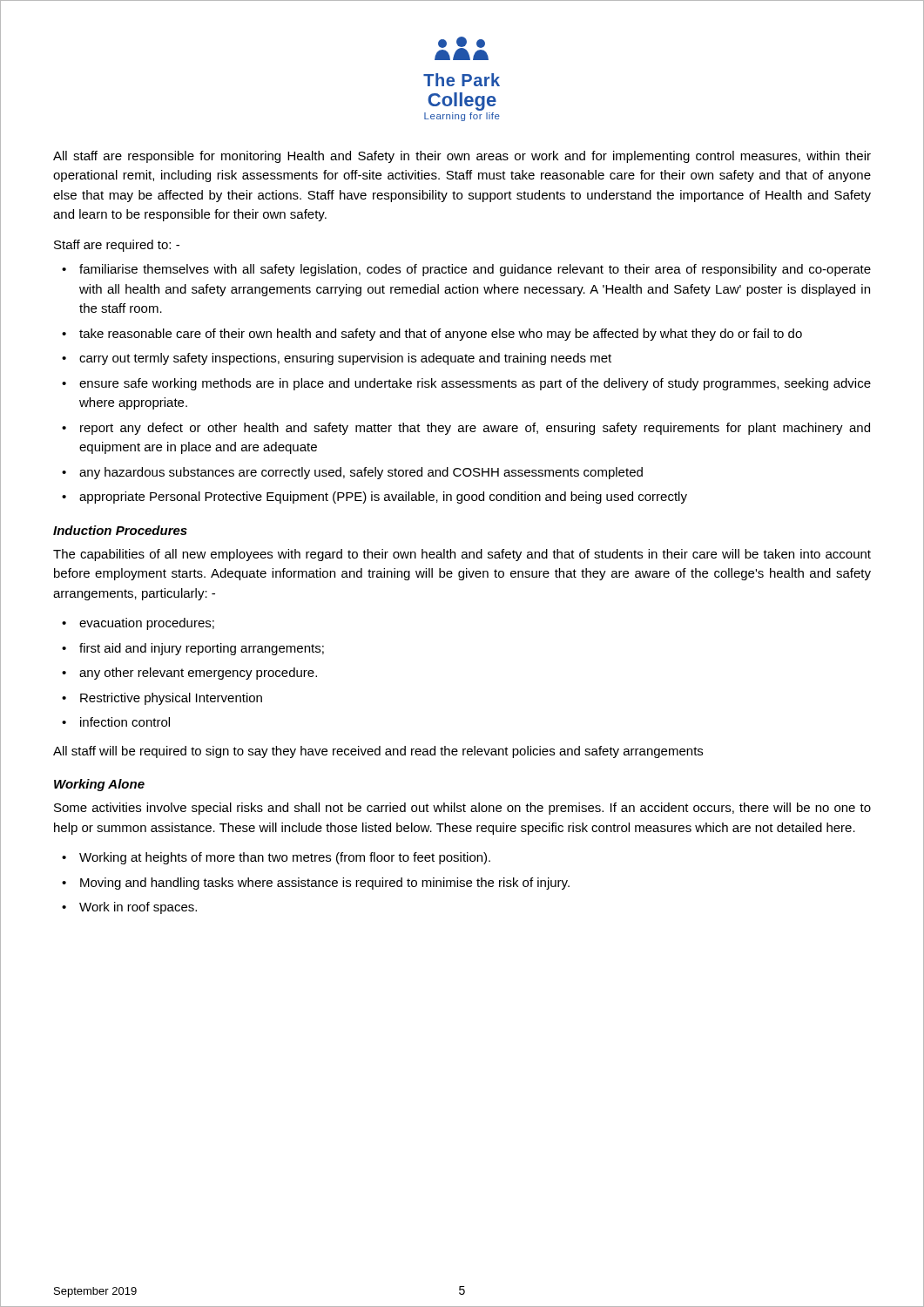Find the text block starting "All staff will be required to sign to"
The height and width of the screenshot is (1307, 924).
[378, 751]
